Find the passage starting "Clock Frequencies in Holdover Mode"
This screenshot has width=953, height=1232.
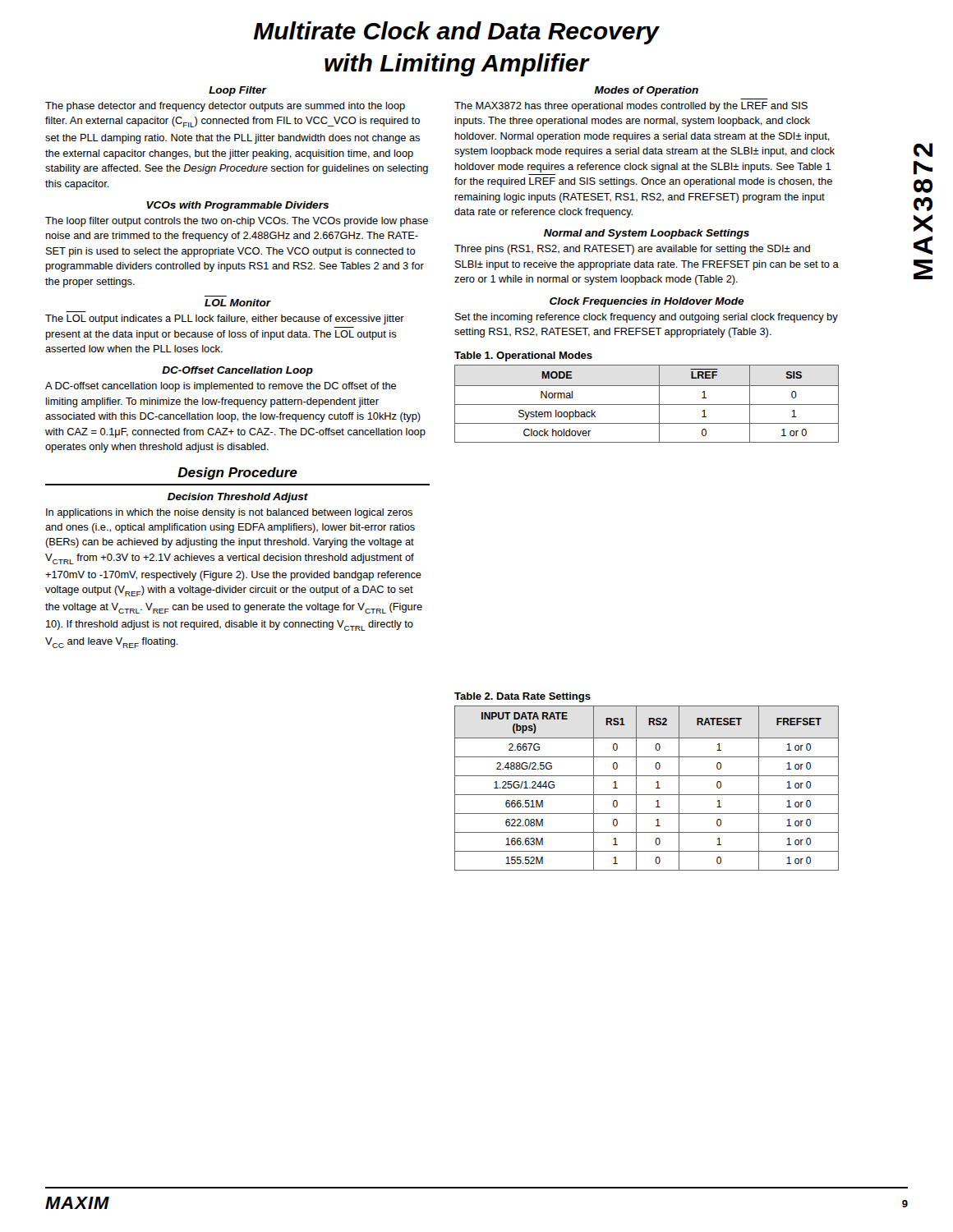[x=647, y=301]
